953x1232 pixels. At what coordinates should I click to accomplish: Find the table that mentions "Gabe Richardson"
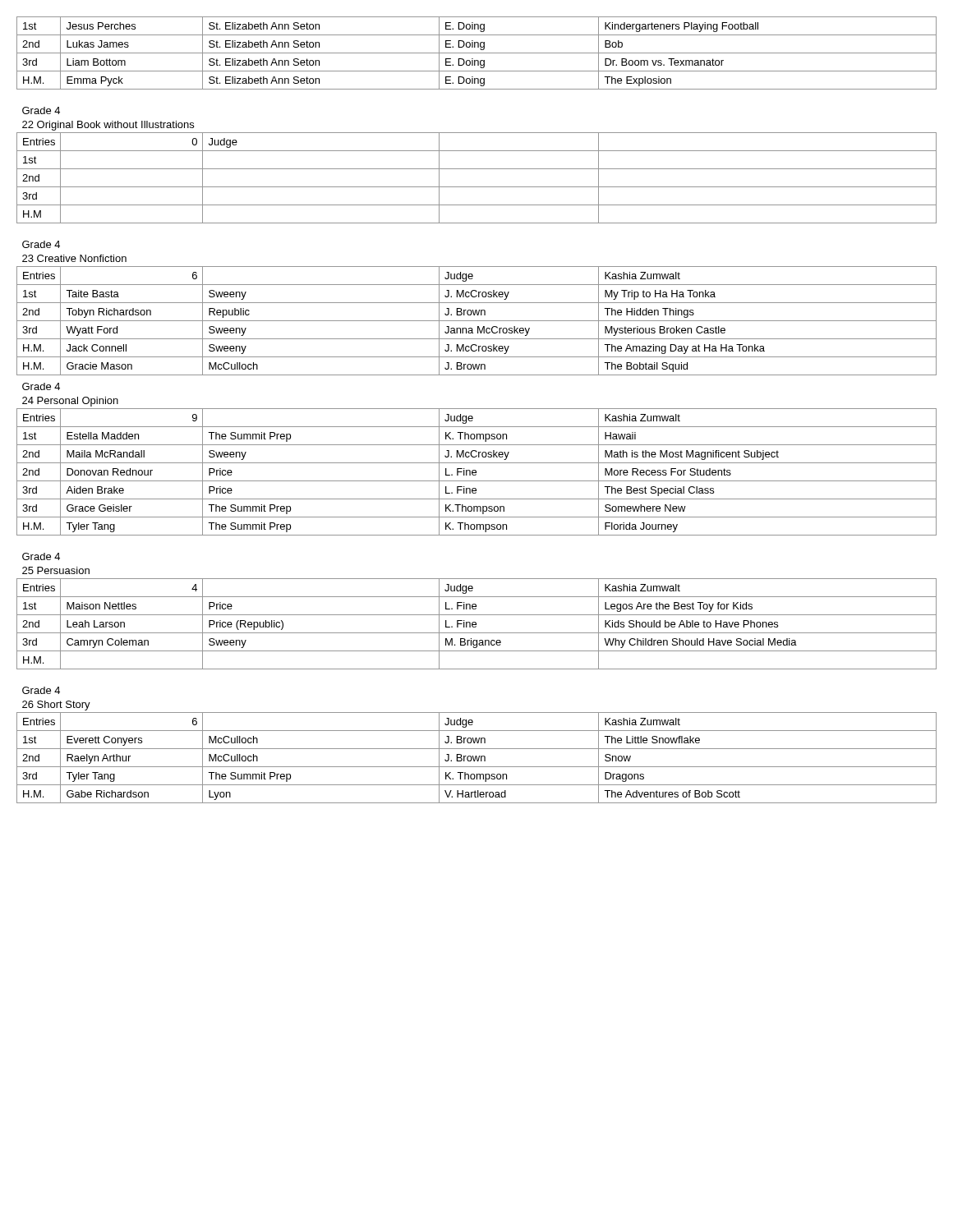tap(476, 415)
